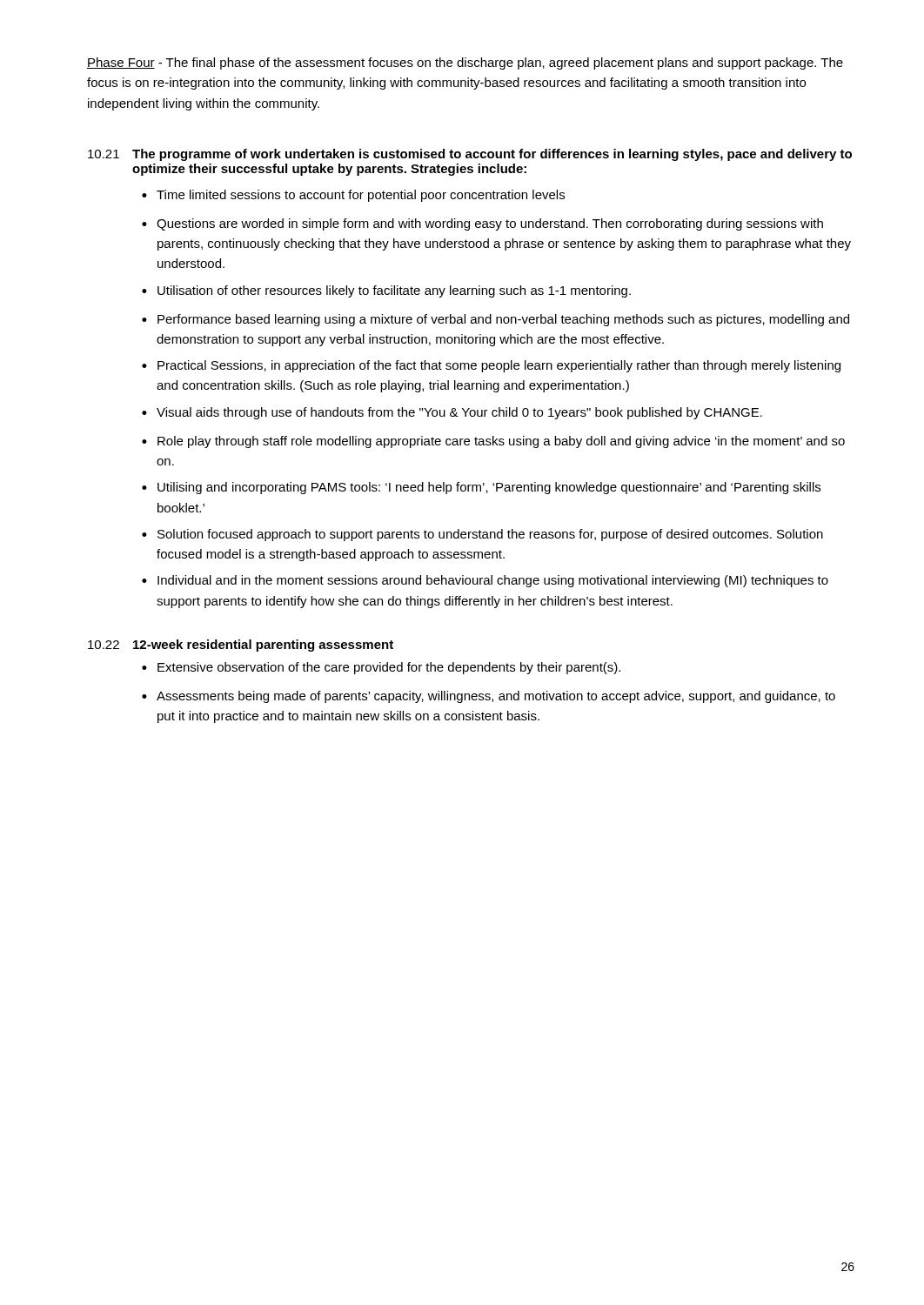This screenshot has height=1305, width=924.
Task: Click on the section header that says "10.22 12-week residential parenting"
Action: (240, 644)
